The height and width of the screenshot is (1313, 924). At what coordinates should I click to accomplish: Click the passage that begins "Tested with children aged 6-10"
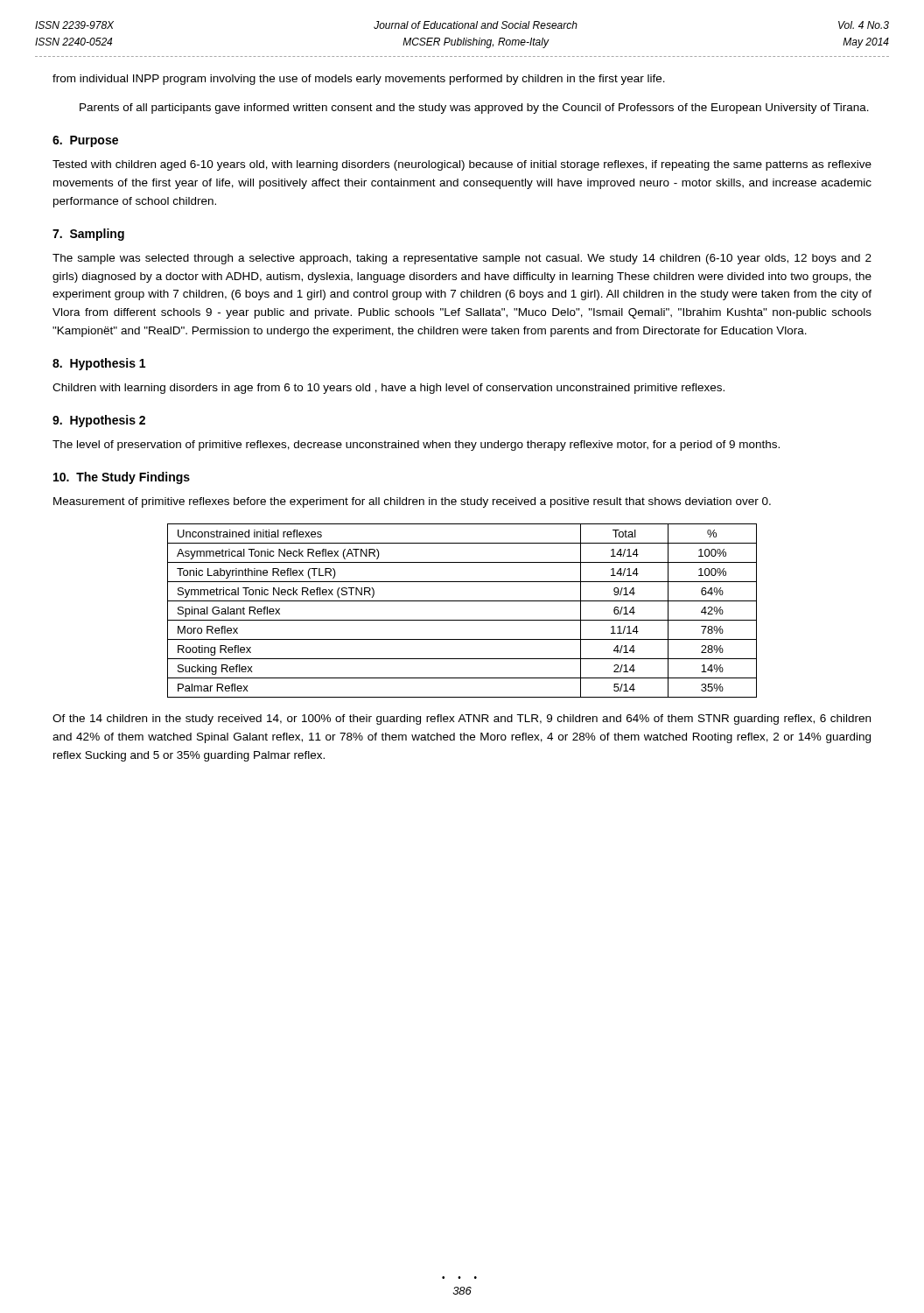(462, 182)
